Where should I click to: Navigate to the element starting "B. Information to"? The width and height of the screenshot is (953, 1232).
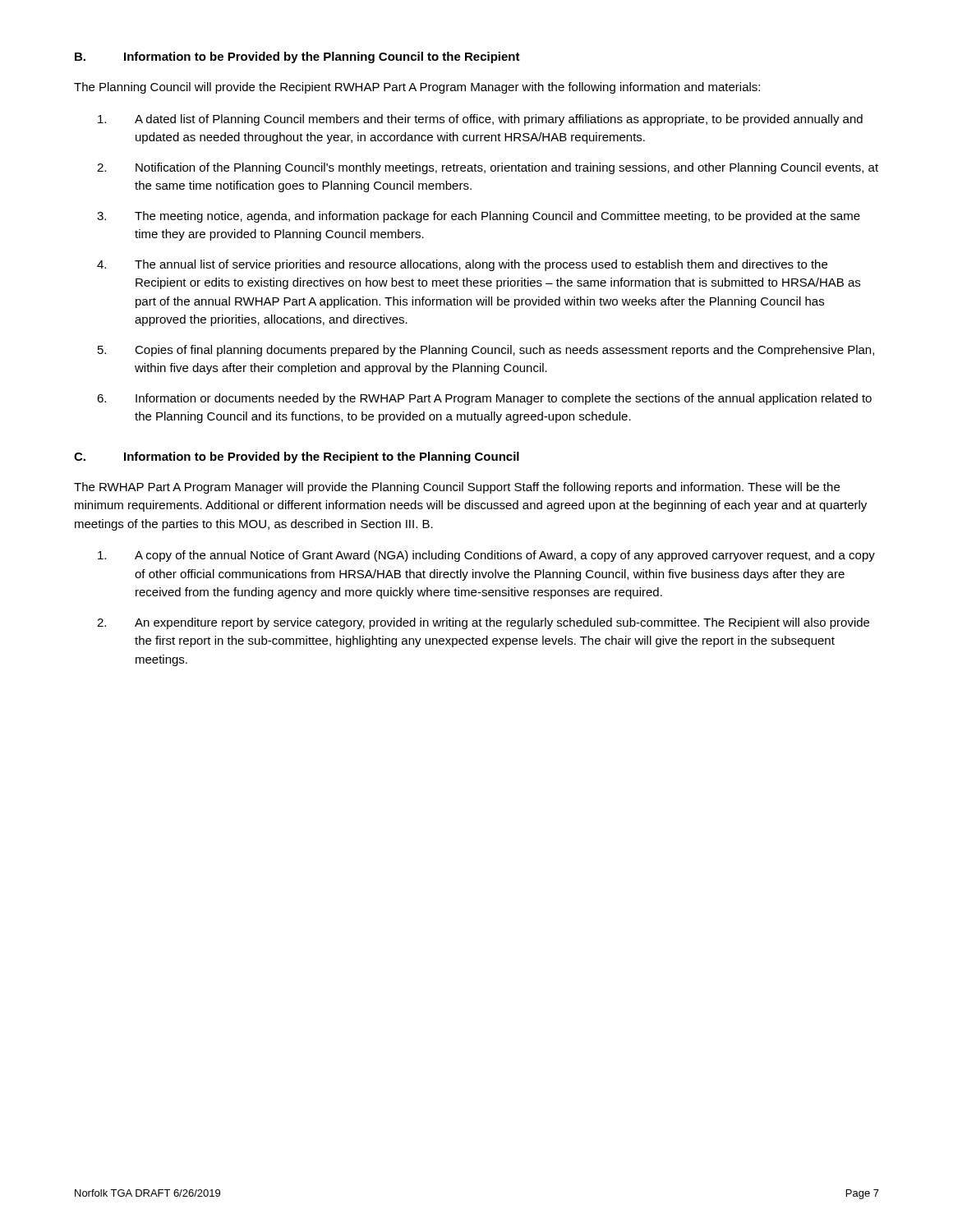point(297,56)
